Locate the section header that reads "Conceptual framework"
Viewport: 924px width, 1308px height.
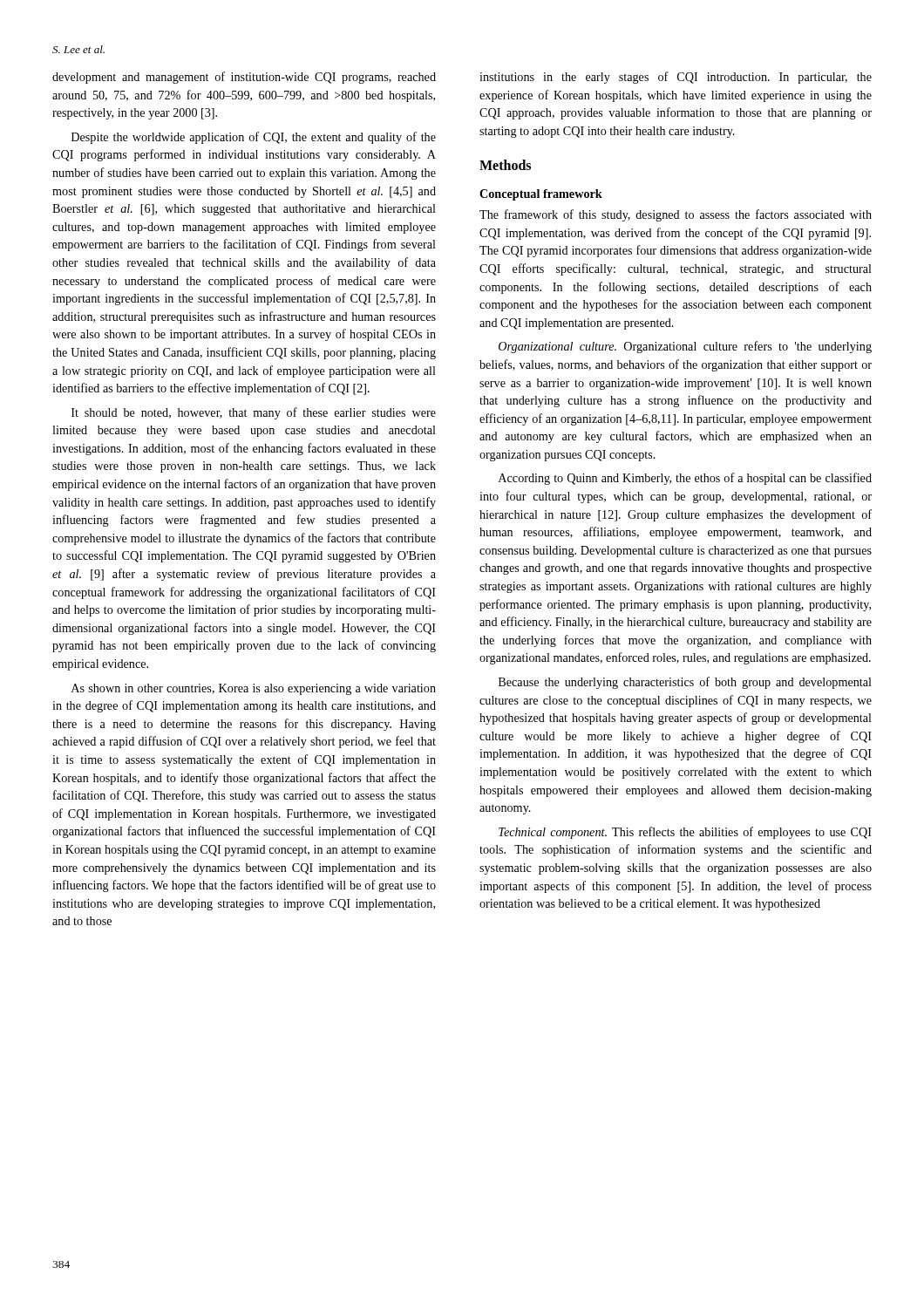(x=541, y=193)
